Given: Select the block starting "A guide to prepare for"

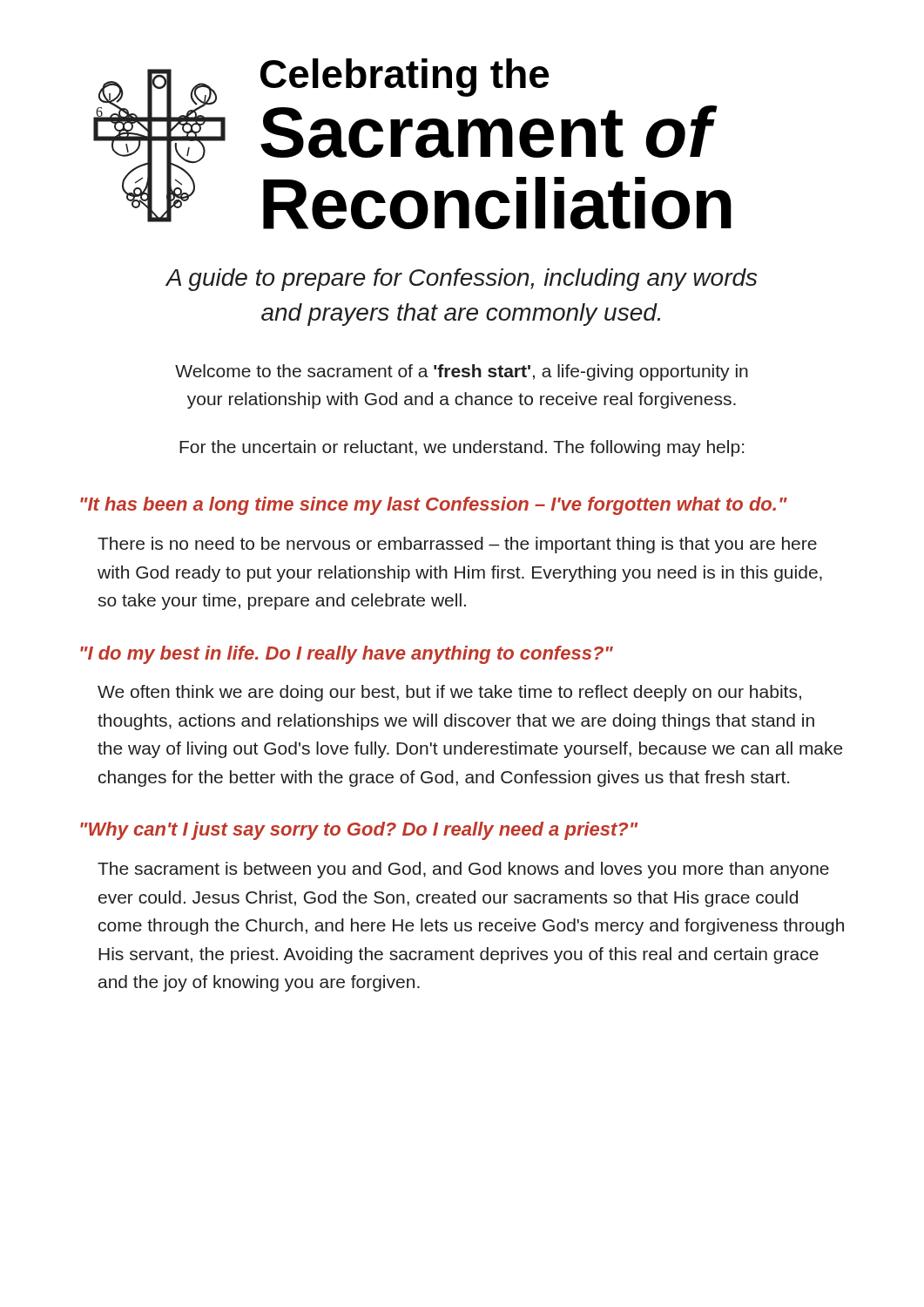Looking at the screenshot, I should (x=462, y=295).
